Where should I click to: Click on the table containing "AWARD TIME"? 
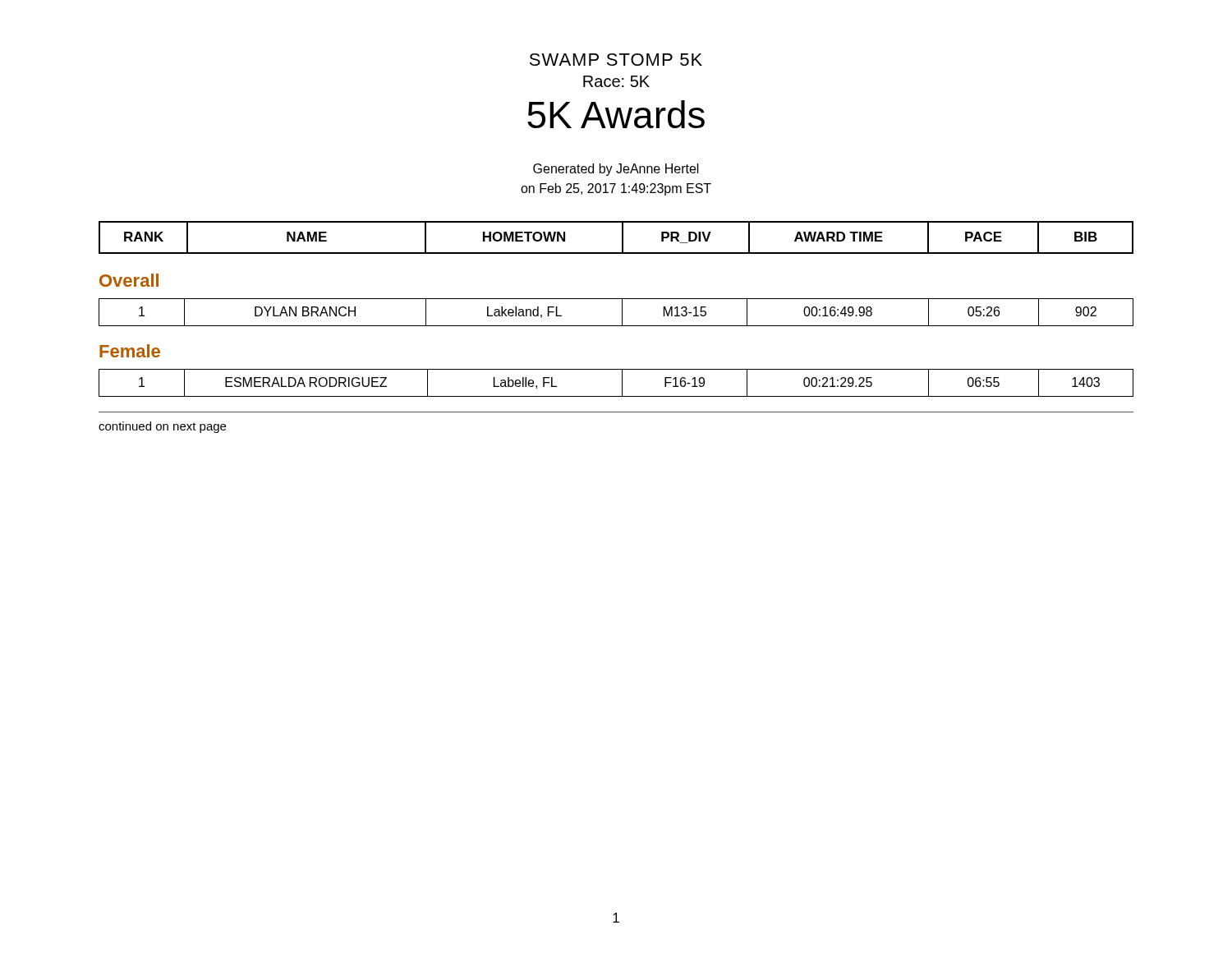coord(616,237)
